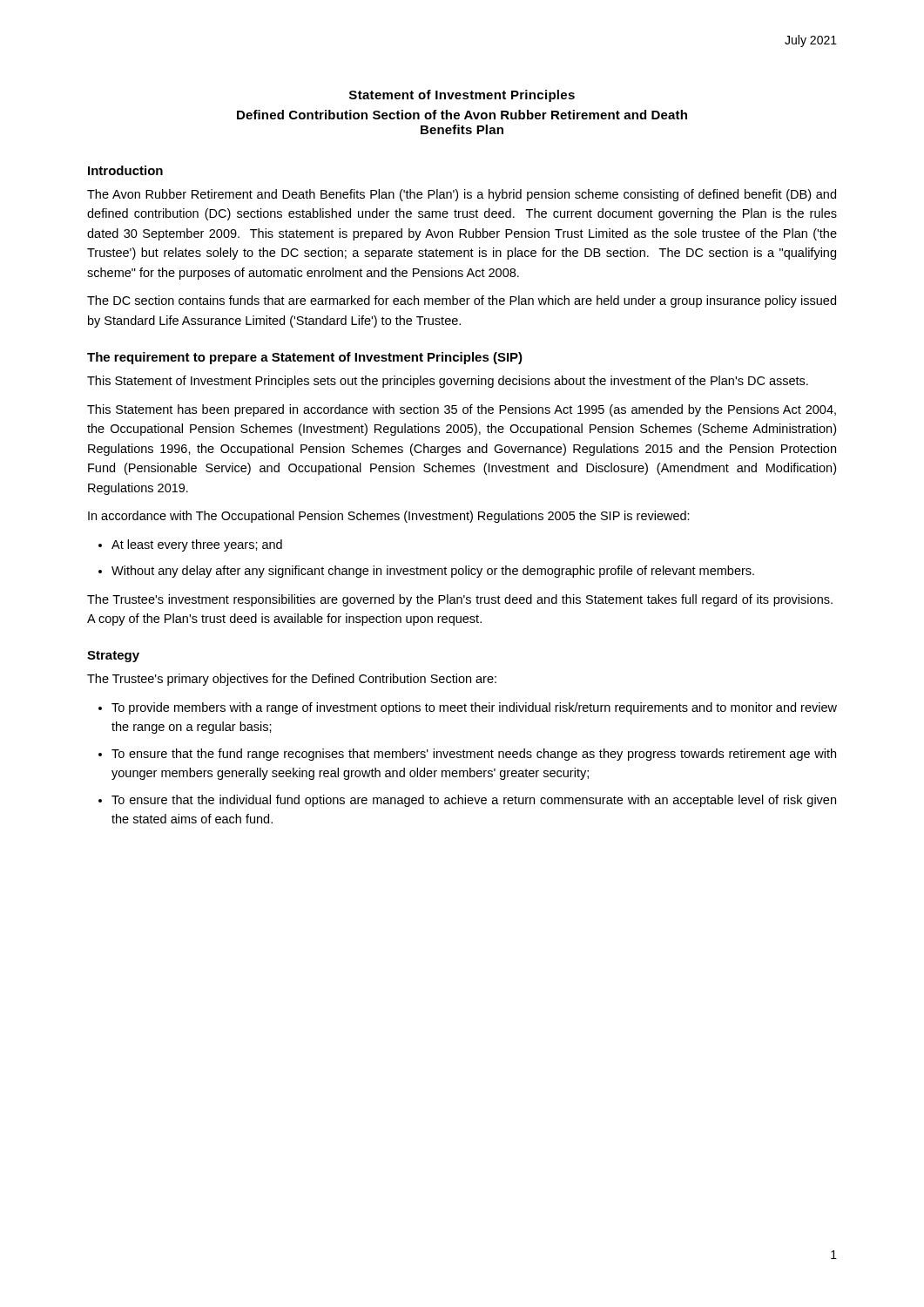This screenshot has width=924, height=1307.
Task: Click the passage that begins "The DC section"
Action: click(x=462, y=311)
